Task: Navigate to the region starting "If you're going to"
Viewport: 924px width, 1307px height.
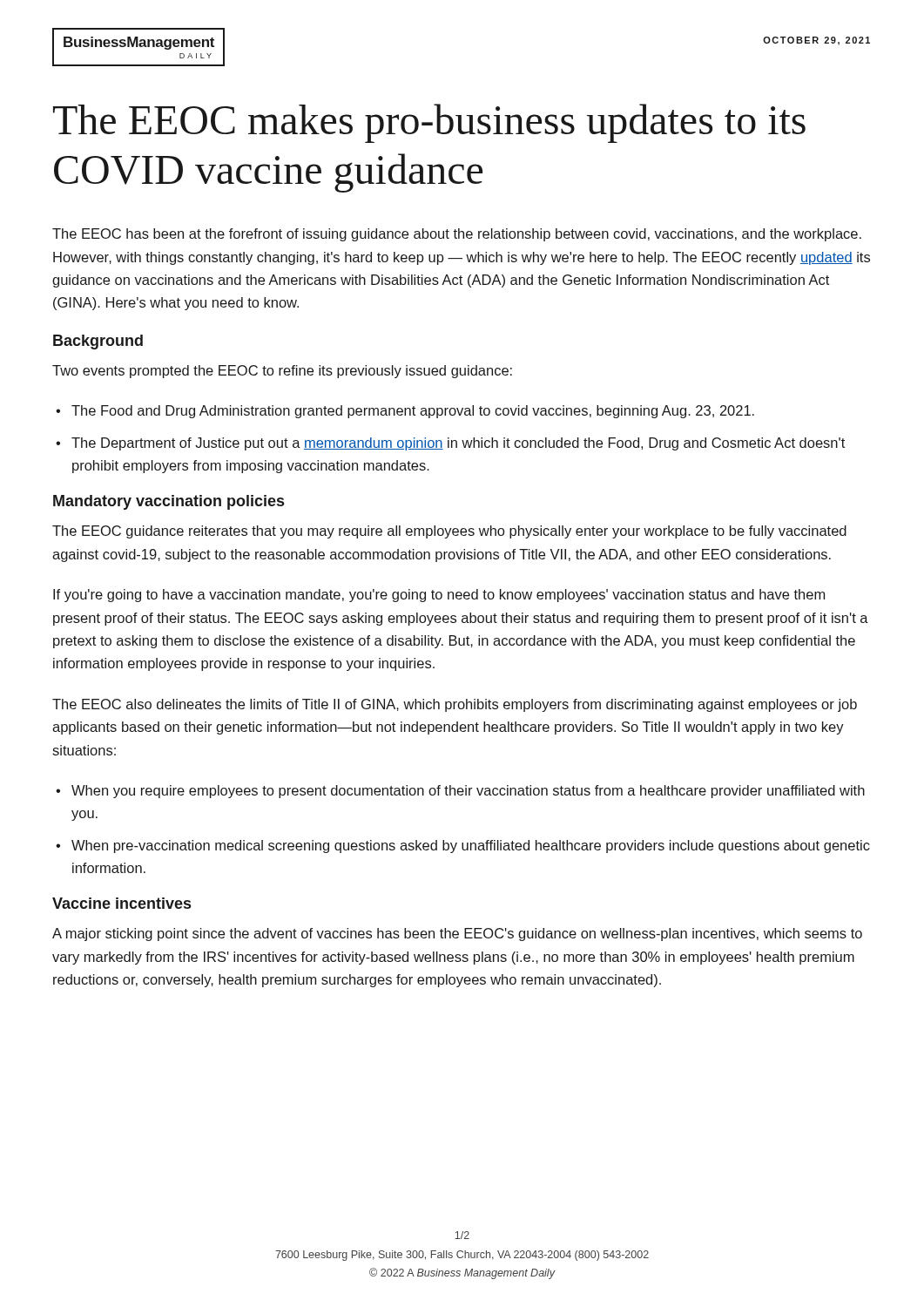Action: [x=460, y=629]
